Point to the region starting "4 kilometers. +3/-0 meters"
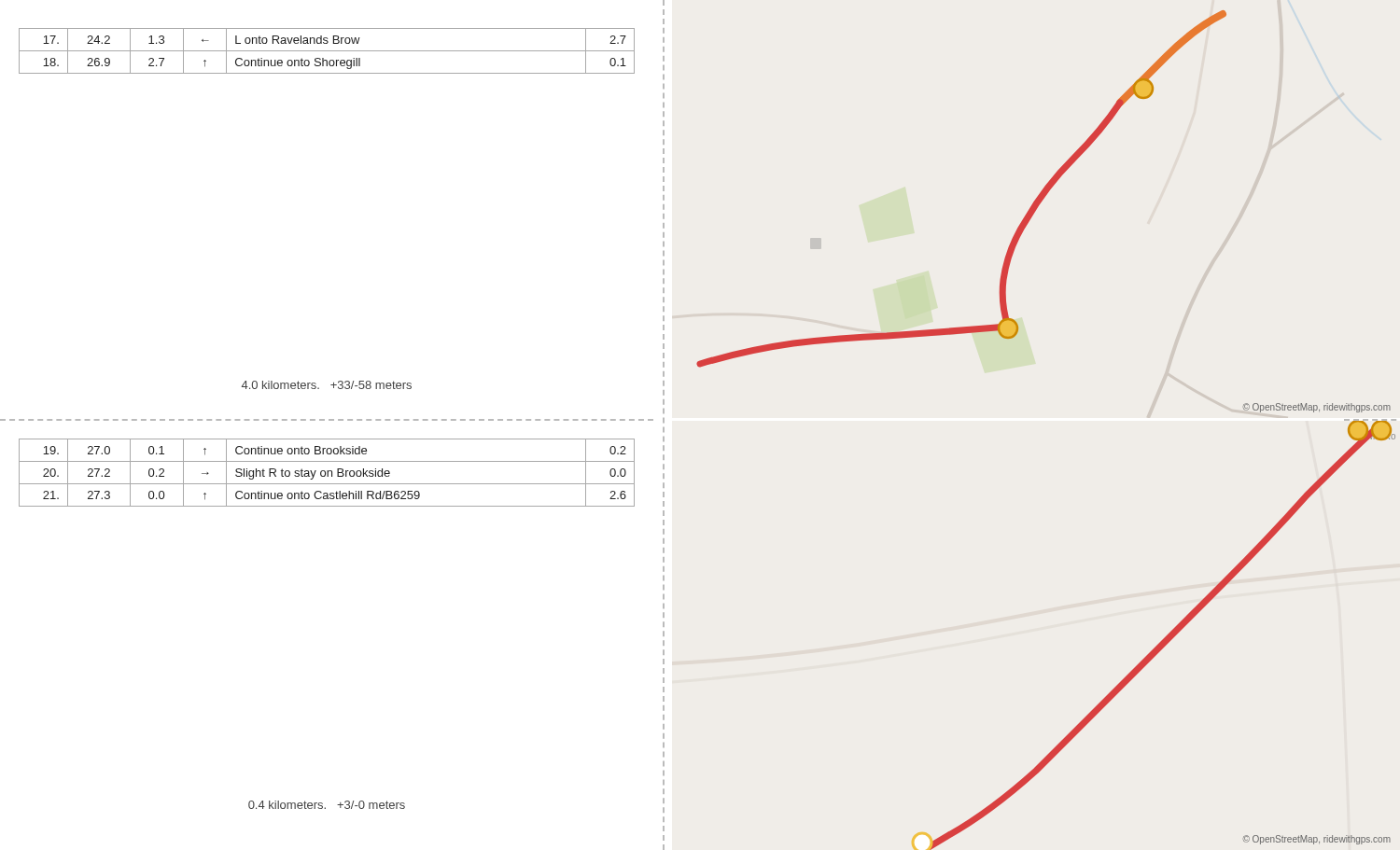Screen dimensions: 850x1400 pyautogui.click(x=327, y=805)
